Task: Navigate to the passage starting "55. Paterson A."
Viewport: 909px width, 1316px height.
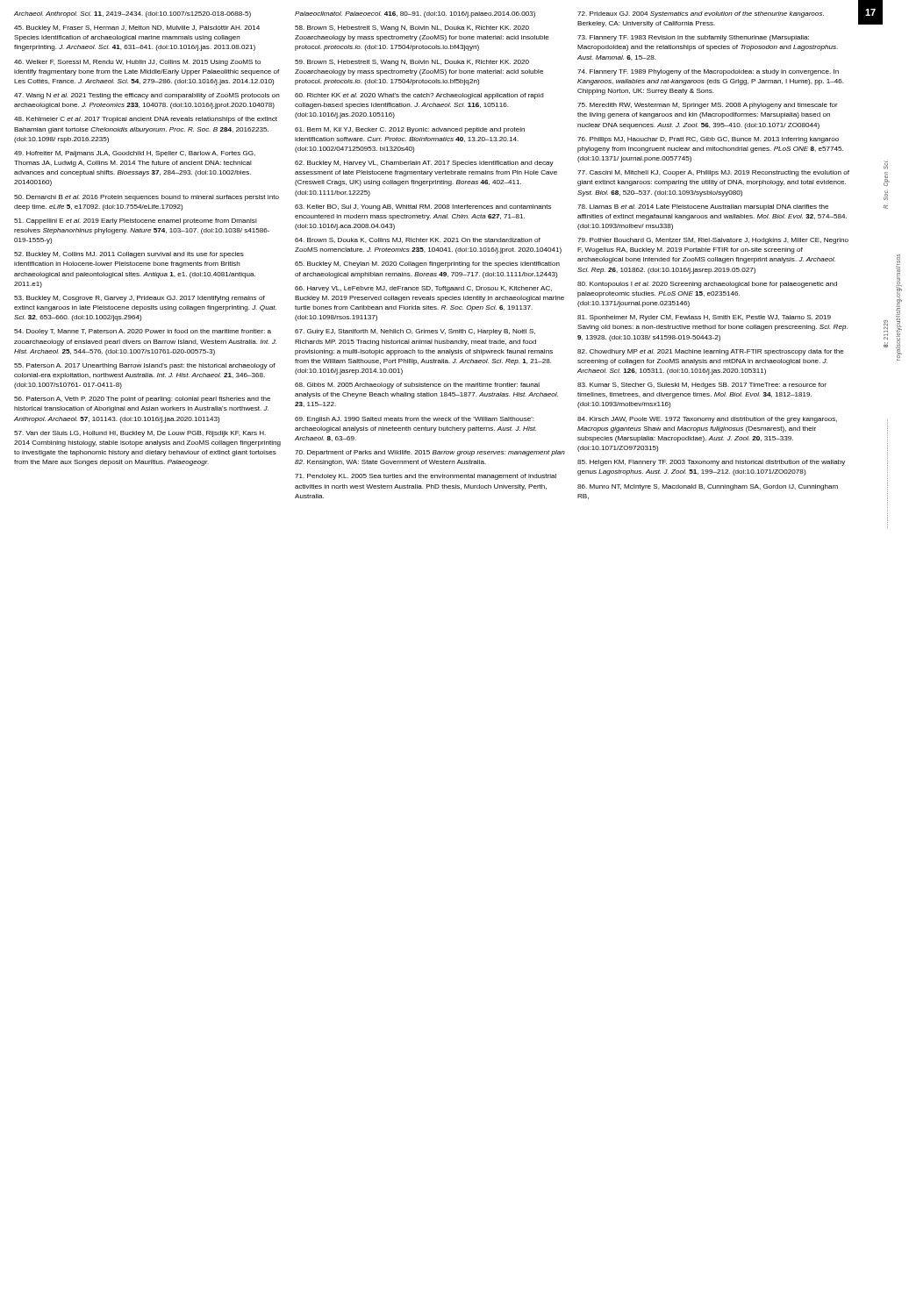Action: pyautogui.click(x=145, y=375)
